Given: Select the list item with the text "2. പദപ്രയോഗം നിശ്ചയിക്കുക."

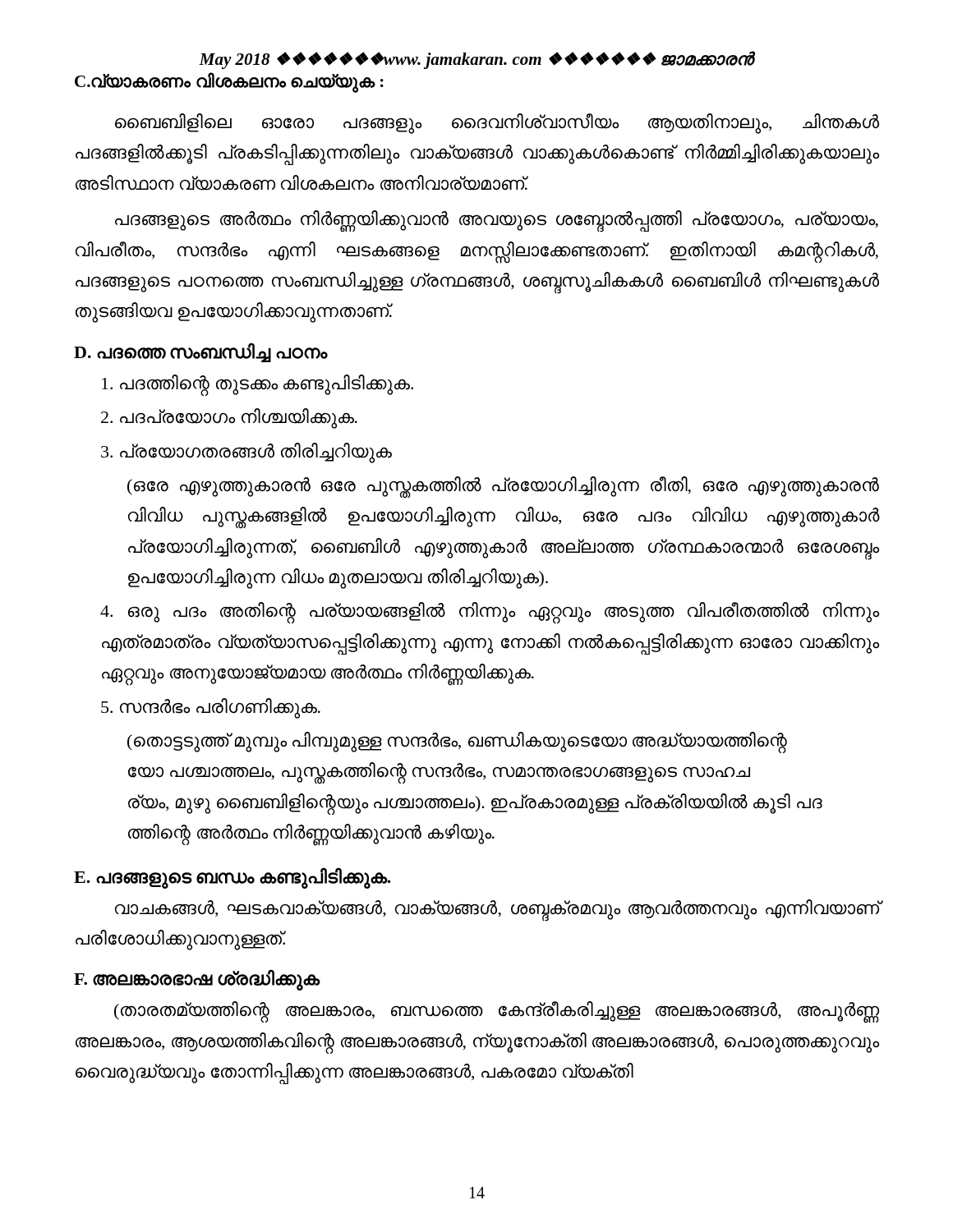Looking at the screenshot, I should (x=229, y=417).
